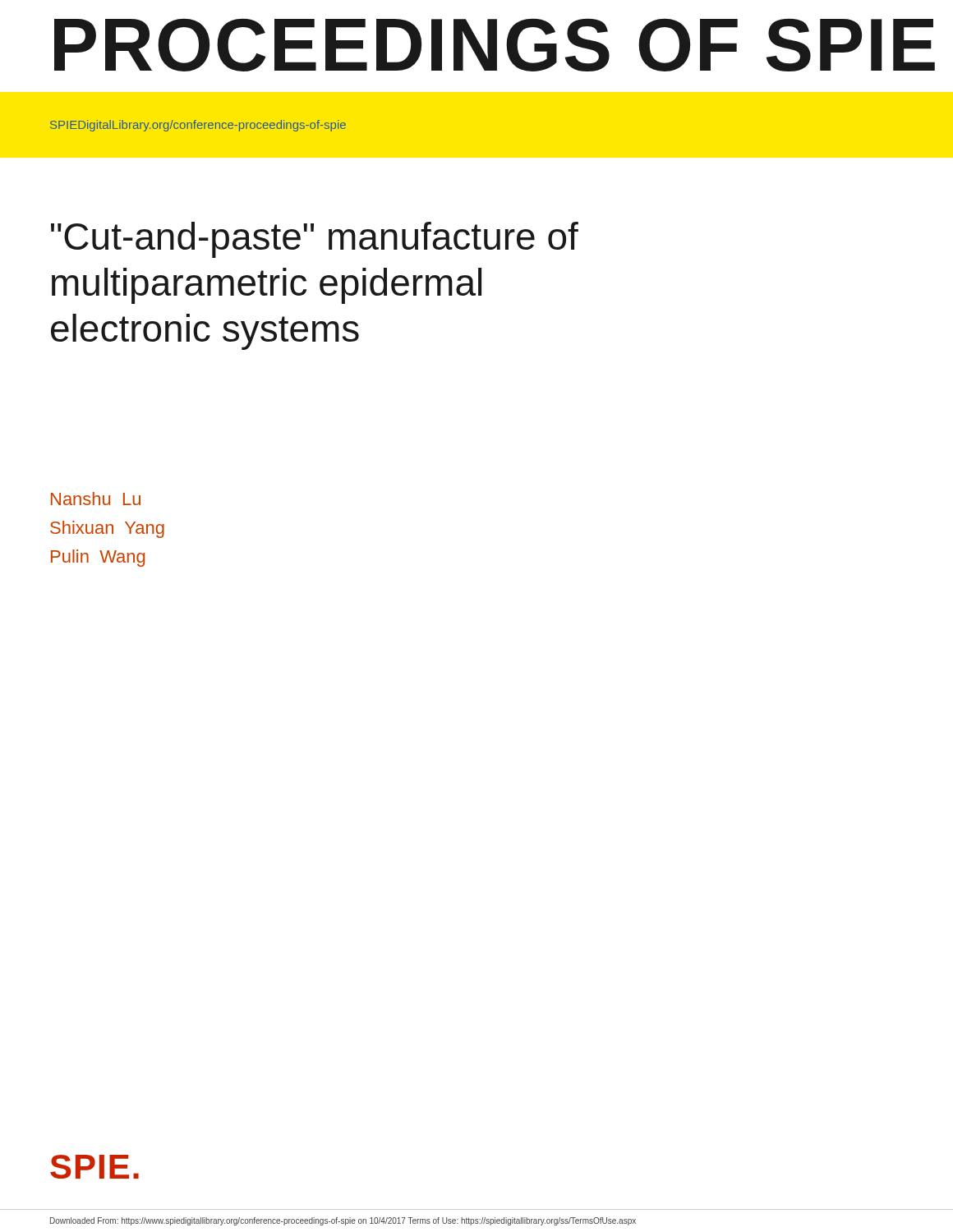Click on the logo
The height and width of the screenshot is (1232, 953).
point(95,1167)
